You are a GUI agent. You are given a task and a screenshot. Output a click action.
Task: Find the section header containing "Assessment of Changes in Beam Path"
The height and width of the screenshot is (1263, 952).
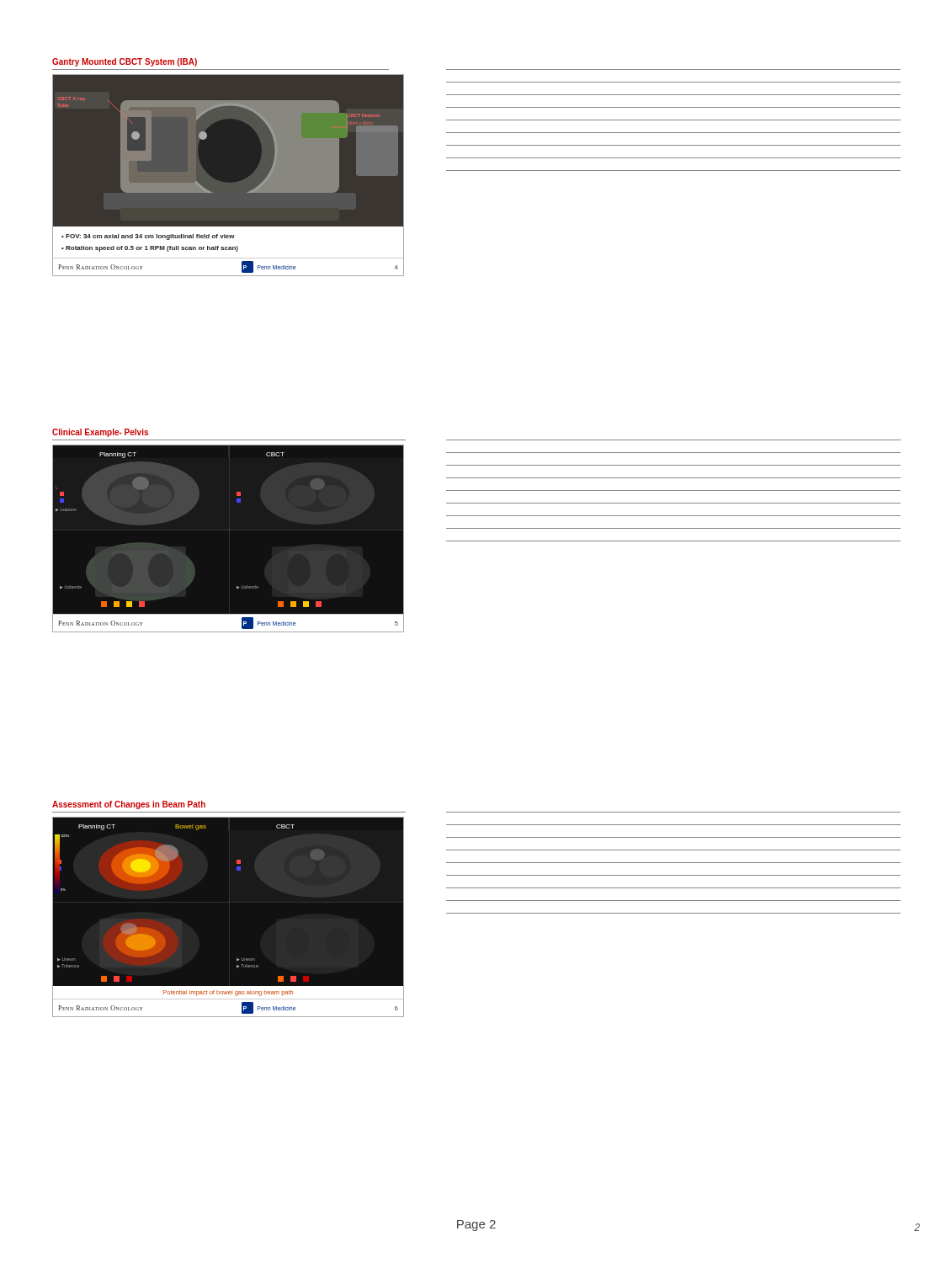point(229,806)
